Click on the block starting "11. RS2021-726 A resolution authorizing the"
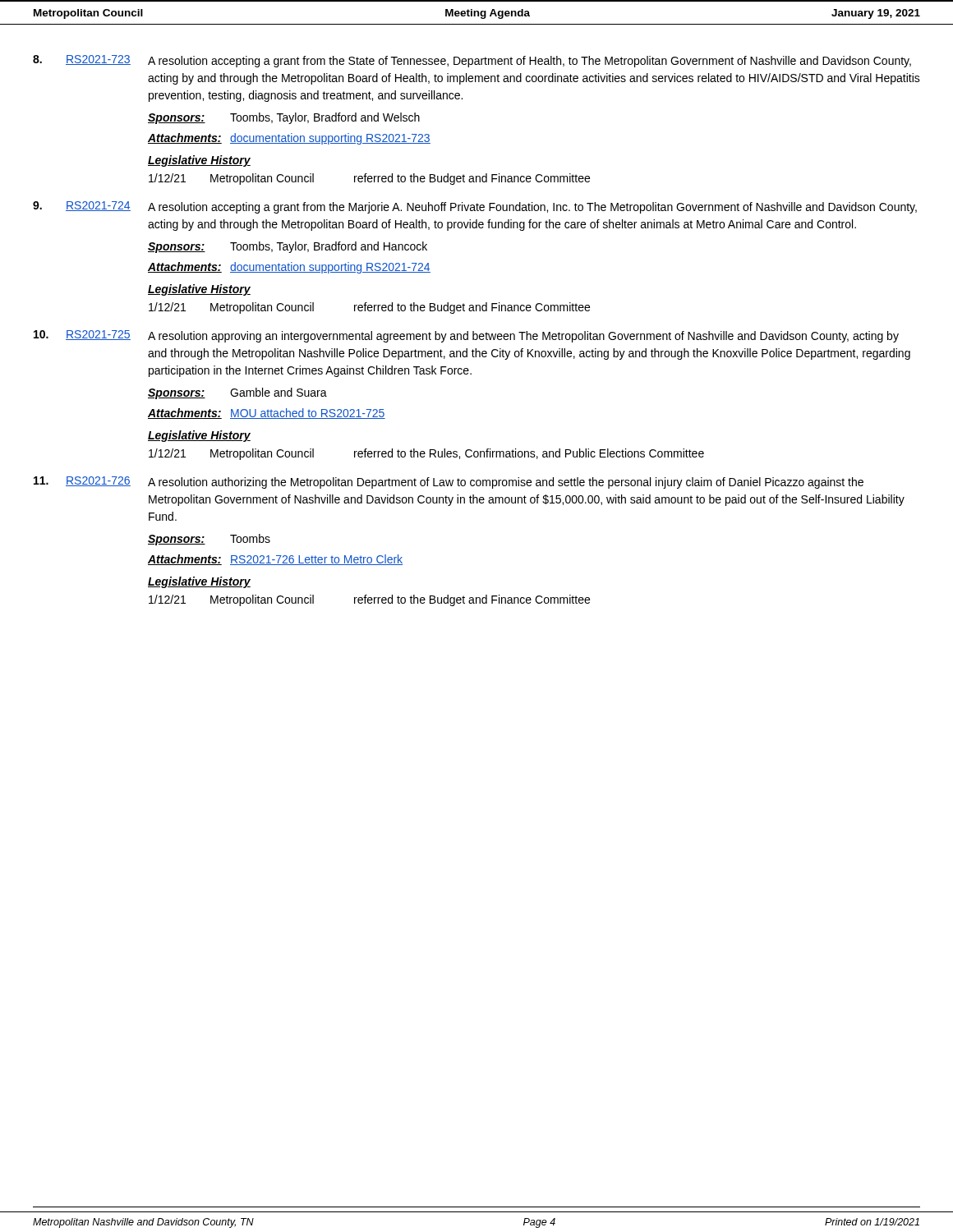 pos(476,500)
